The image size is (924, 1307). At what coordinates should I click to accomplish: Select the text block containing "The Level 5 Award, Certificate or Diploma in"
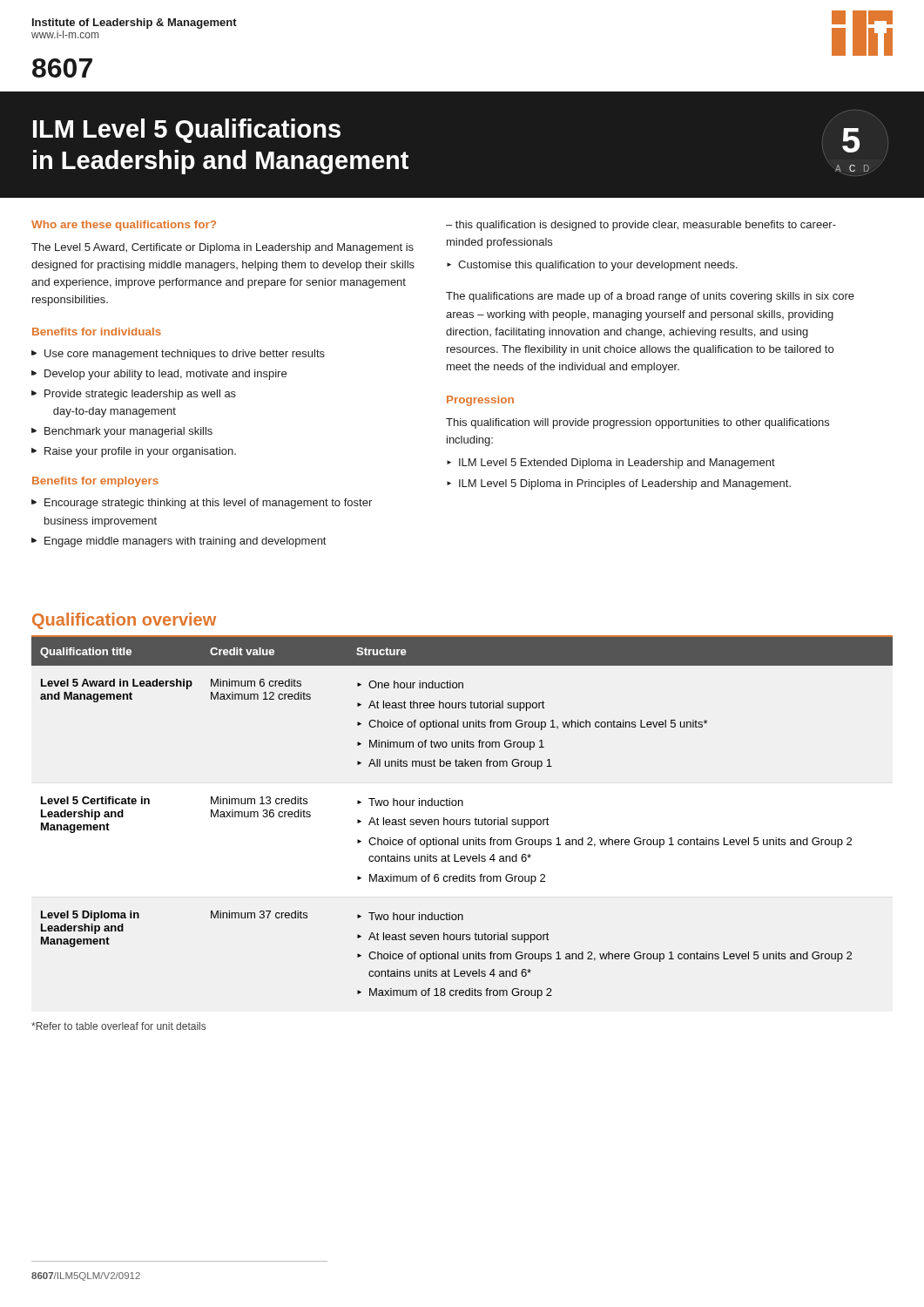(x=223, y=273)
